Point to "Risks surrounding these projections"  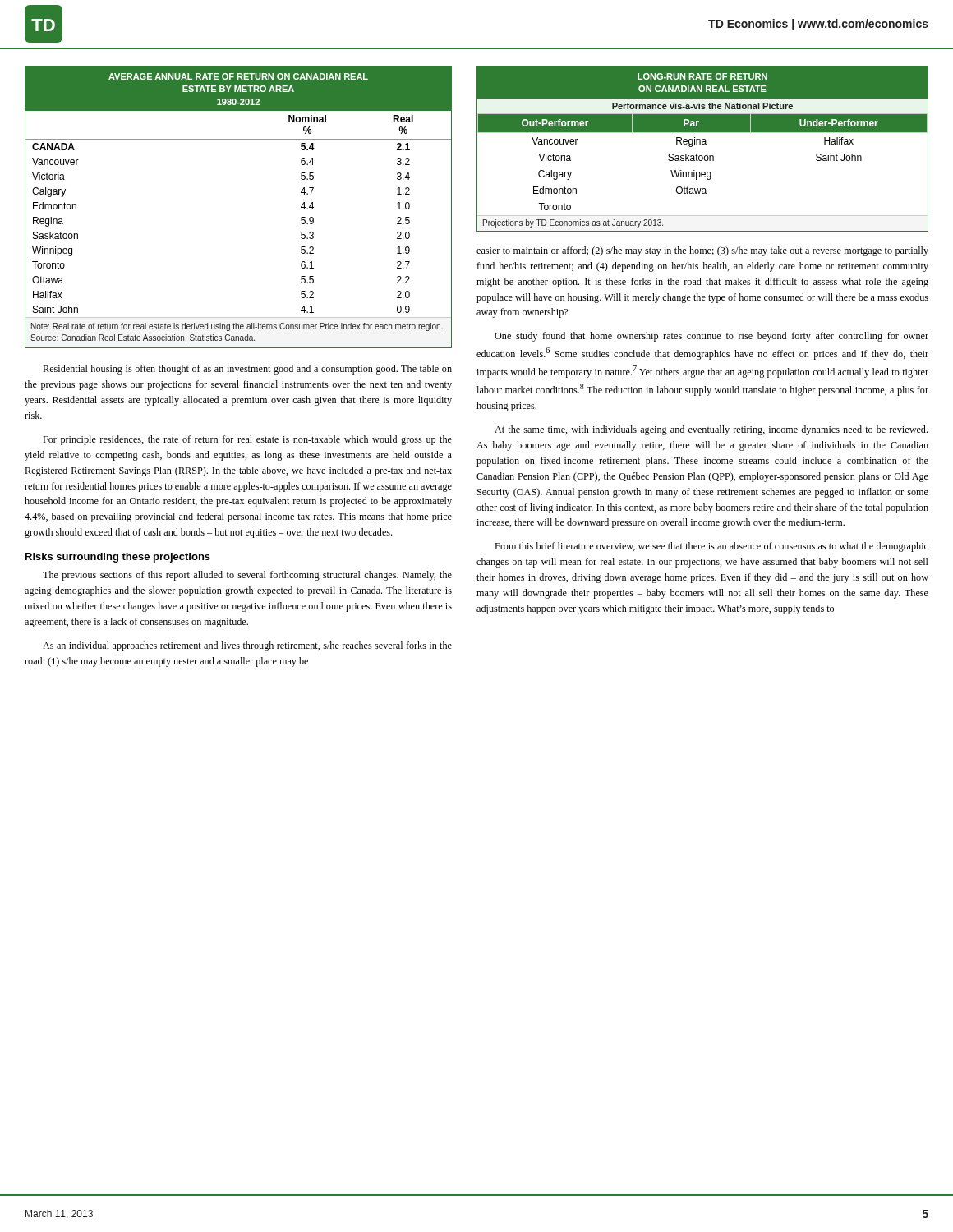click(x=118, y=558)
